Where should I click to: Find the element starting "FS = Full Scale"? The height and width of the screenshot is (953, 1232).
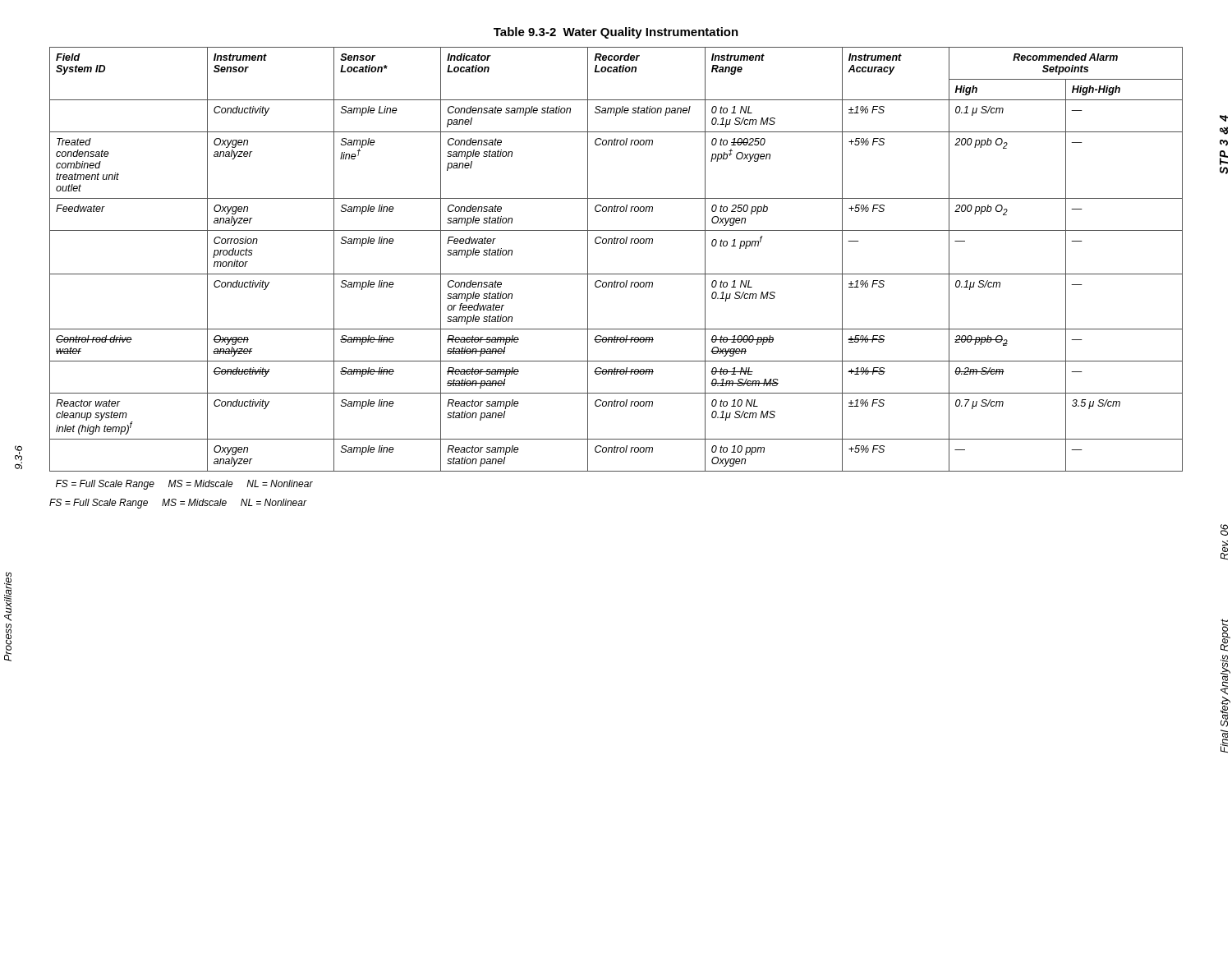pos(178,503)
